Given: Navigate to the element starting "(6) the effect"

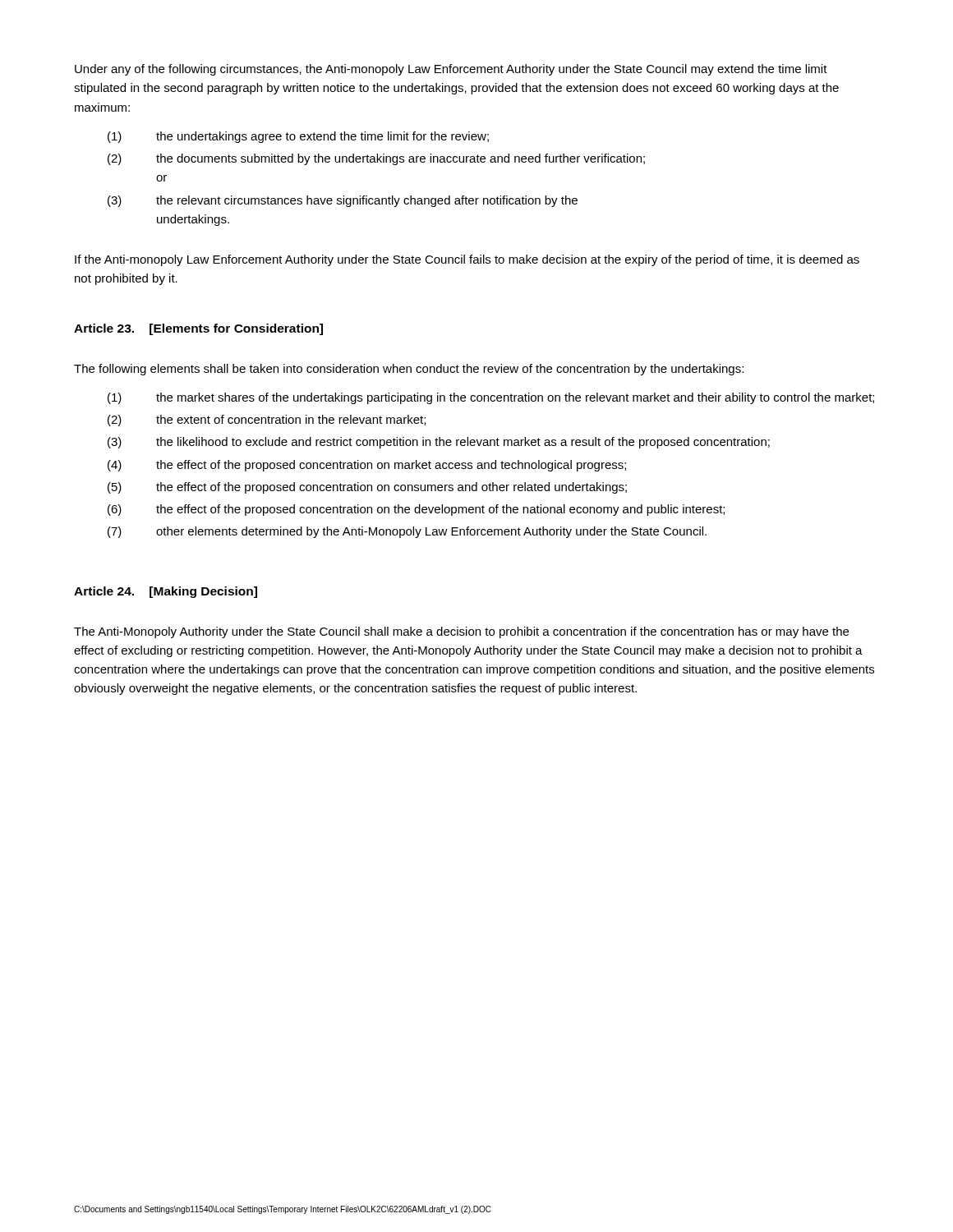Looking at the screenshot, I should pos(476,509).
